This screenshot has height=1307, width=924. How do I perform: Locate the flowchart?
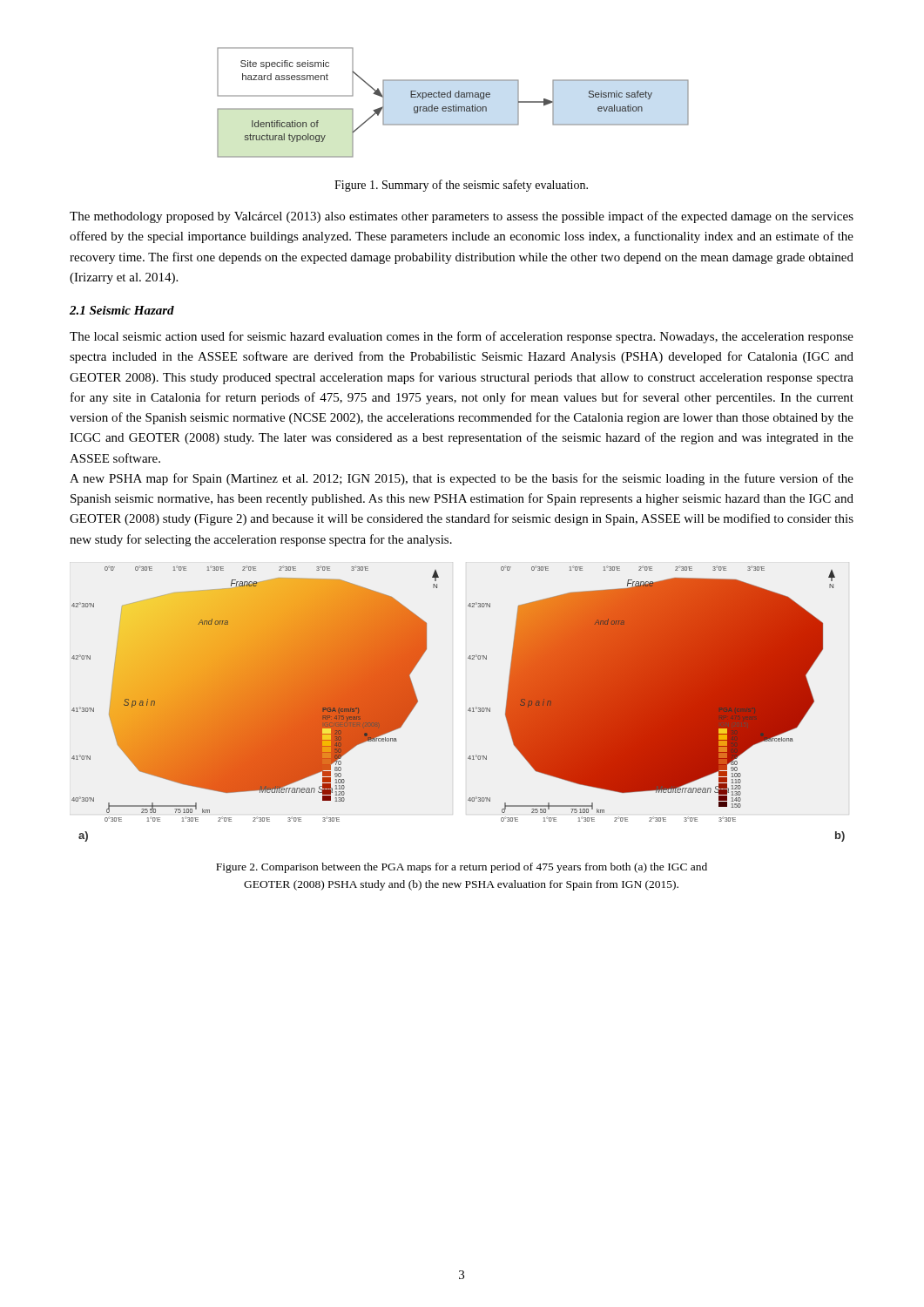462,104
